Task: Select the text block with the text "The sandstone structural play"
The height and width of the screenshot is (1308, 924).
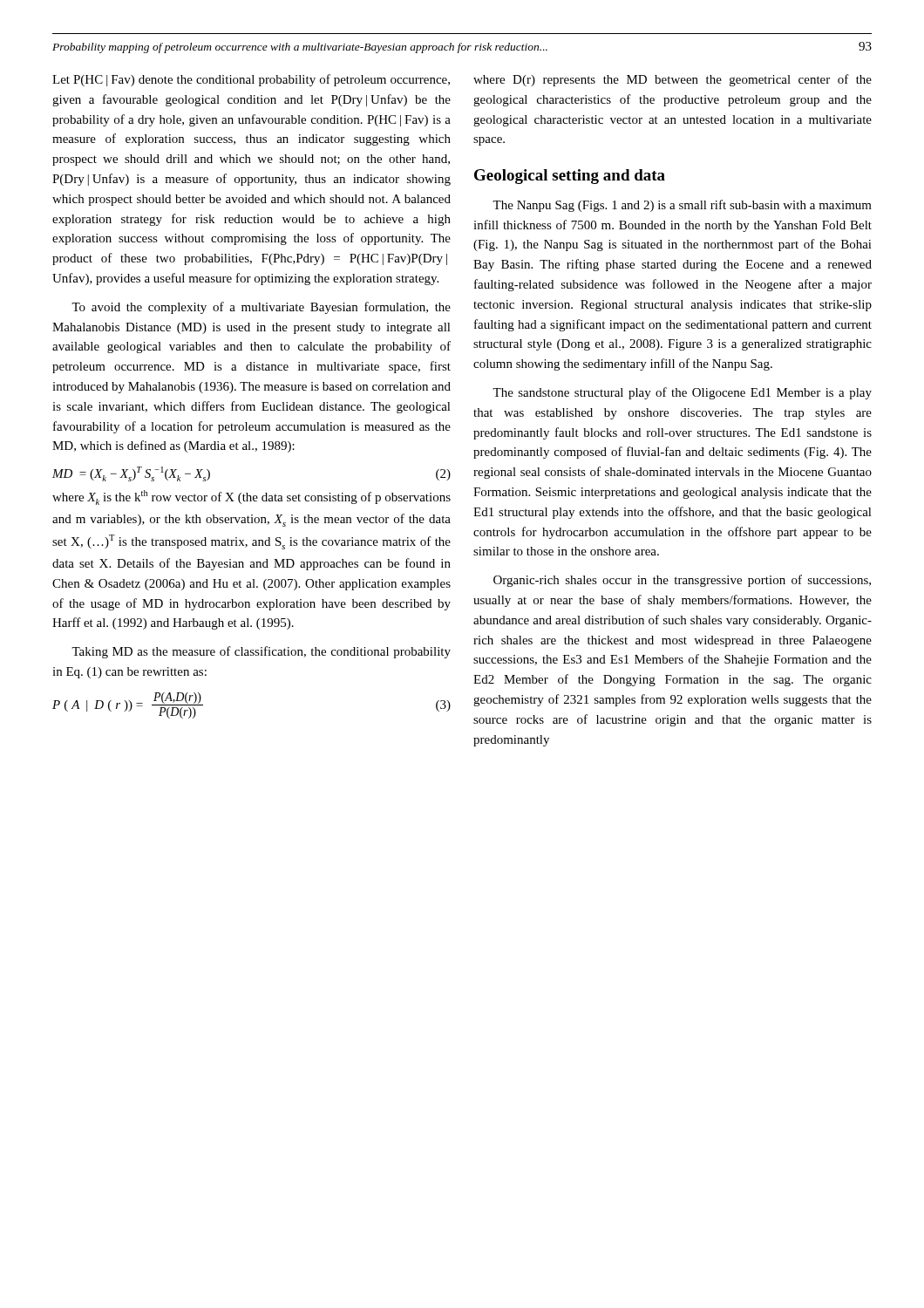Action: click(673, 472)
